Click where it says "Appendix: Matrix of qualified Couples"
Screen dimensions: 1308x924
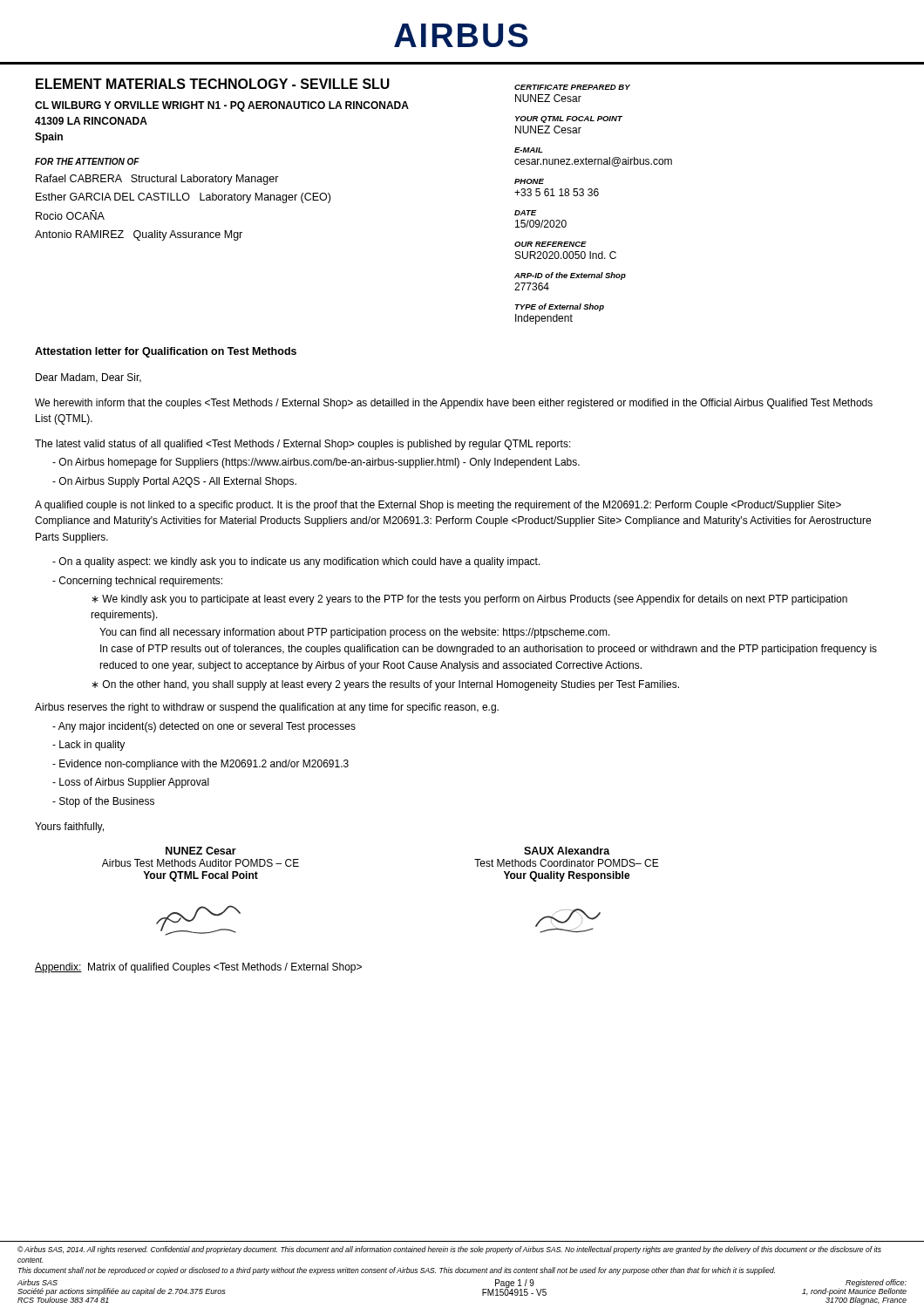(x=199, y=967)
